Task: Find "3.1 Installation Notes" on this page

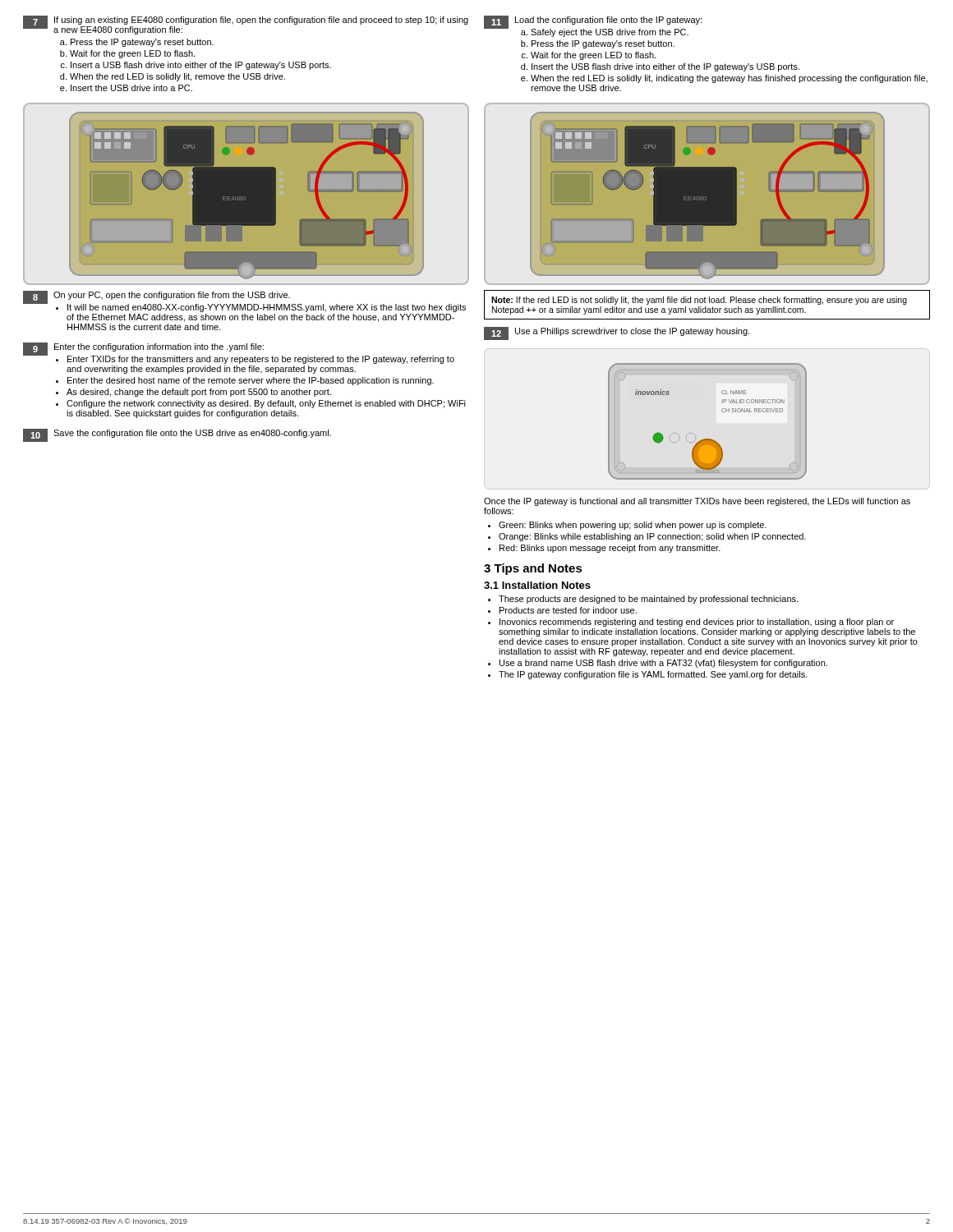Action: pos(537,585)
